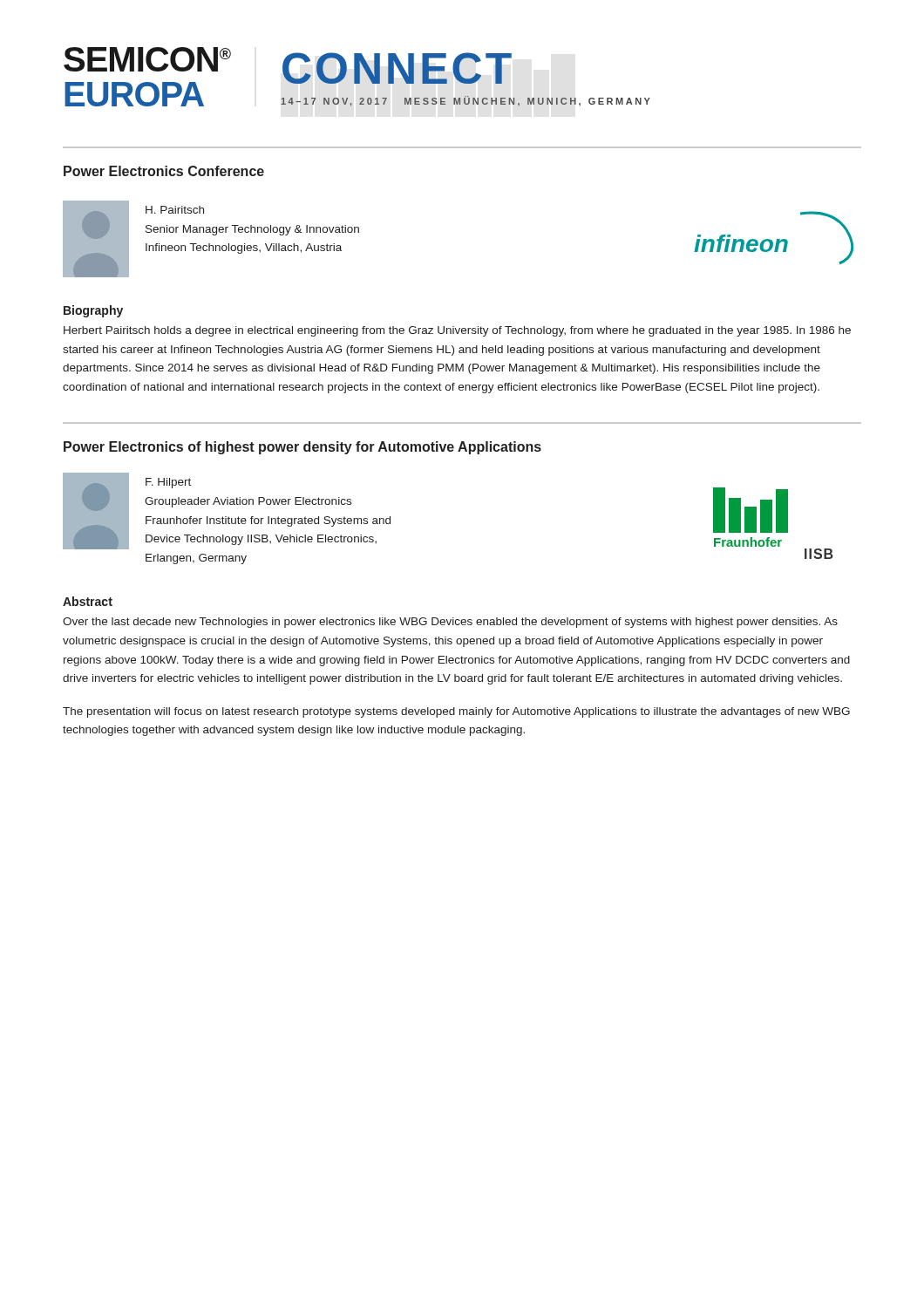Find the section header containing "Power Electronics Conference"
The width and height of the screenshot is (924, 1308).
[164, 171]
